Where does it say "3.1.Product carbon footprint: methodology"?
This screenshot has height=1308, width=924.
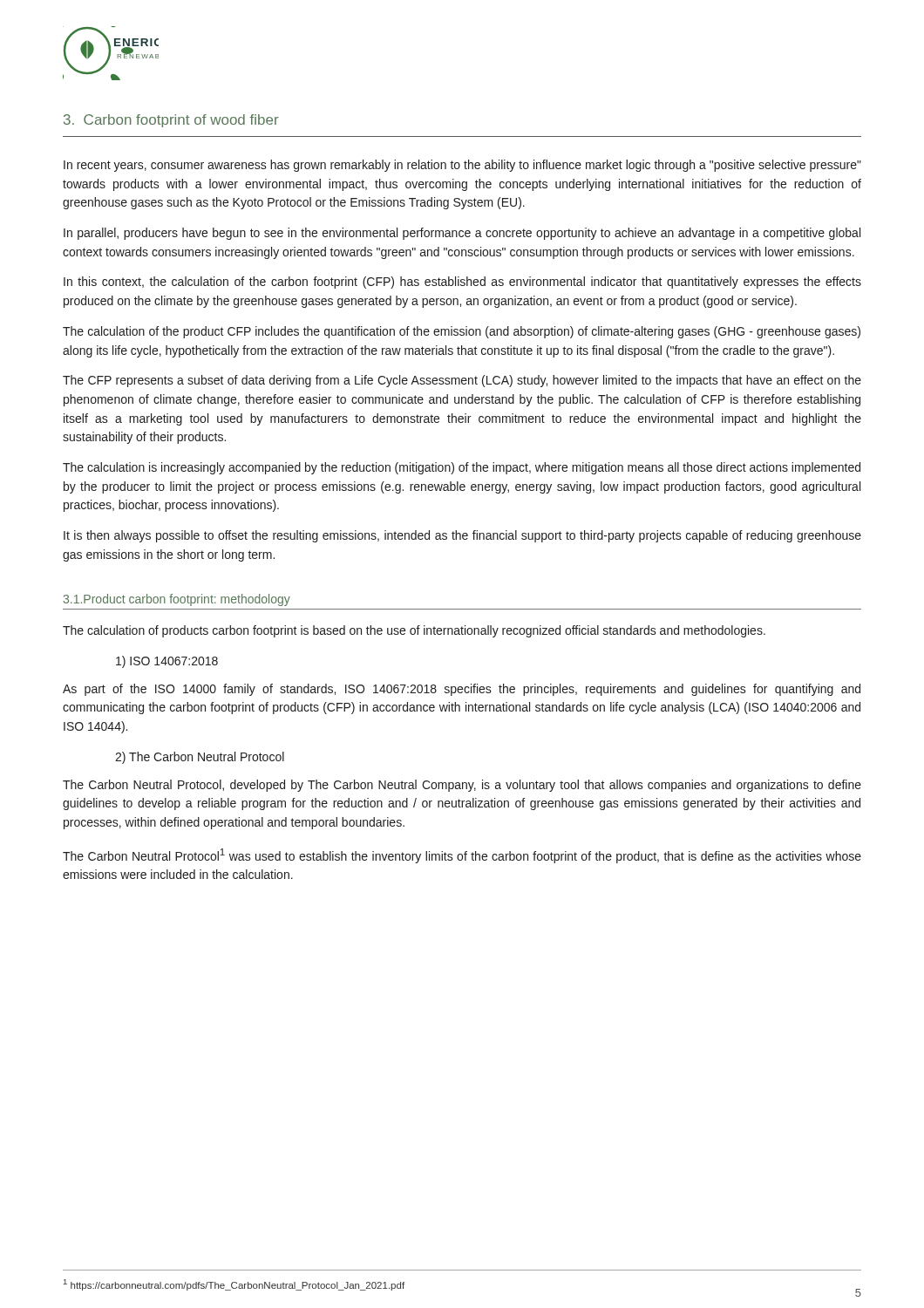(x=462, y=599)
